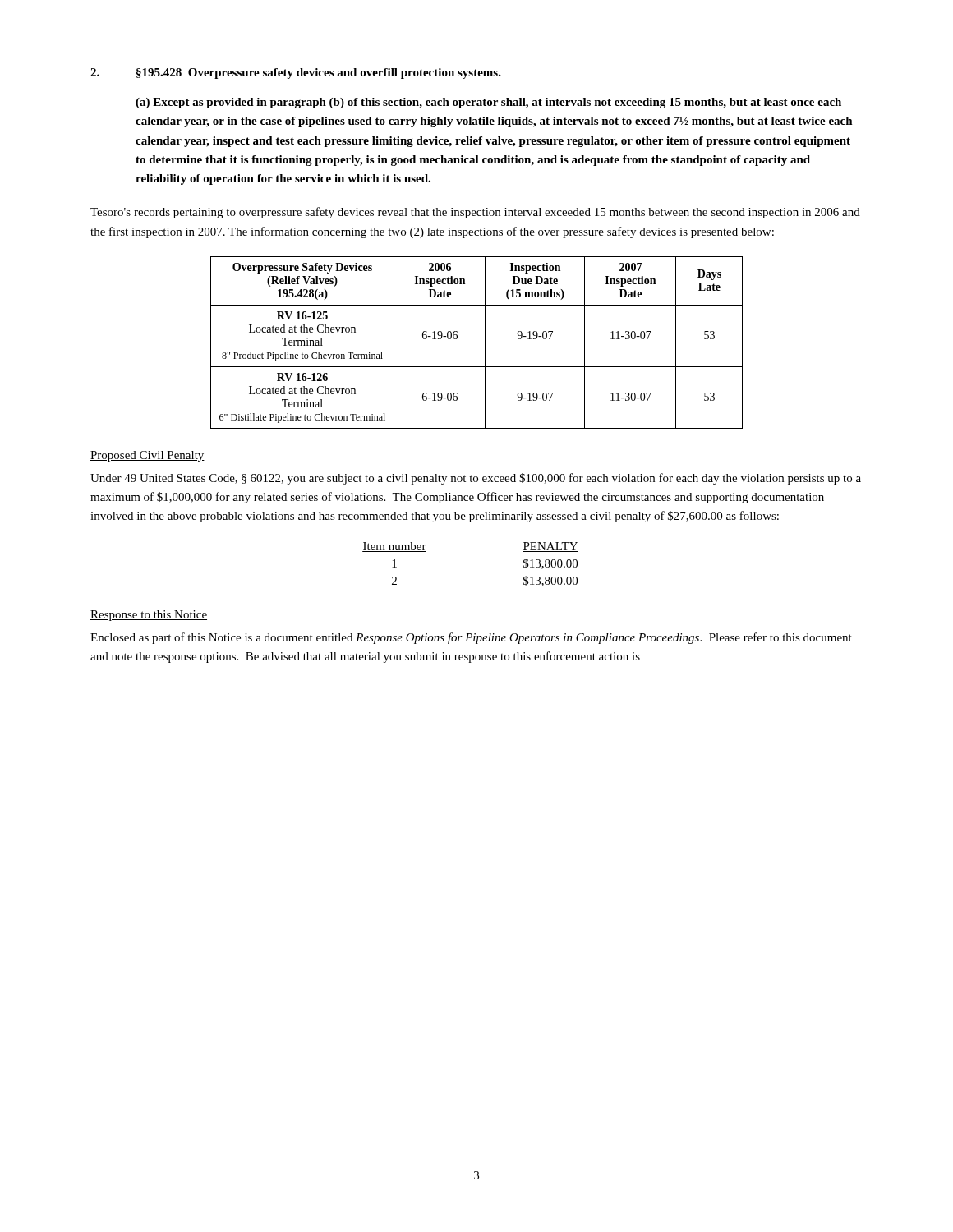Locate the table with the text "Item number"

pos(476,563)
